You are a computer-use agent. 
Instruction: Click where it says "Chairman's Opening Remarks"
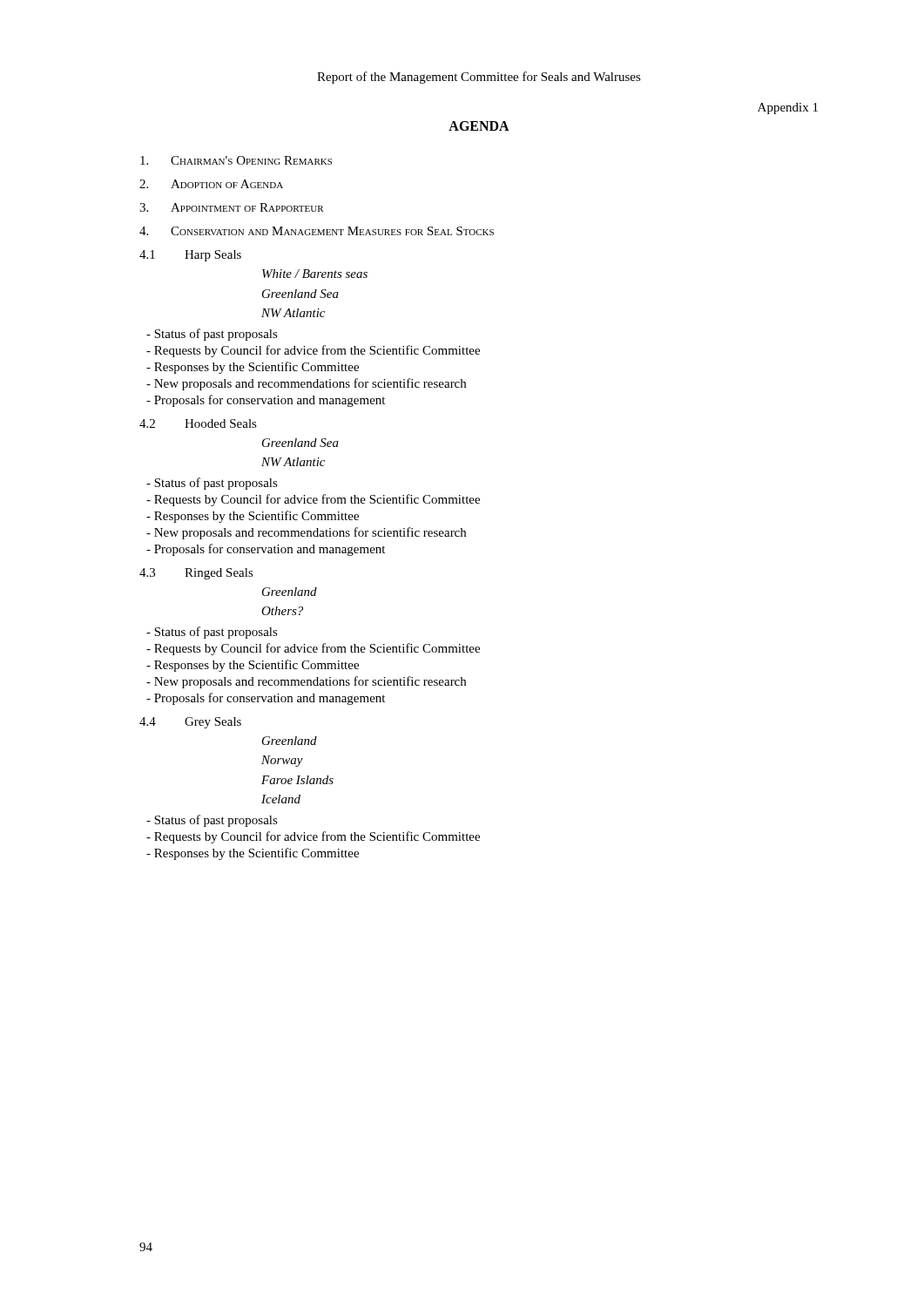pos(236,161)
